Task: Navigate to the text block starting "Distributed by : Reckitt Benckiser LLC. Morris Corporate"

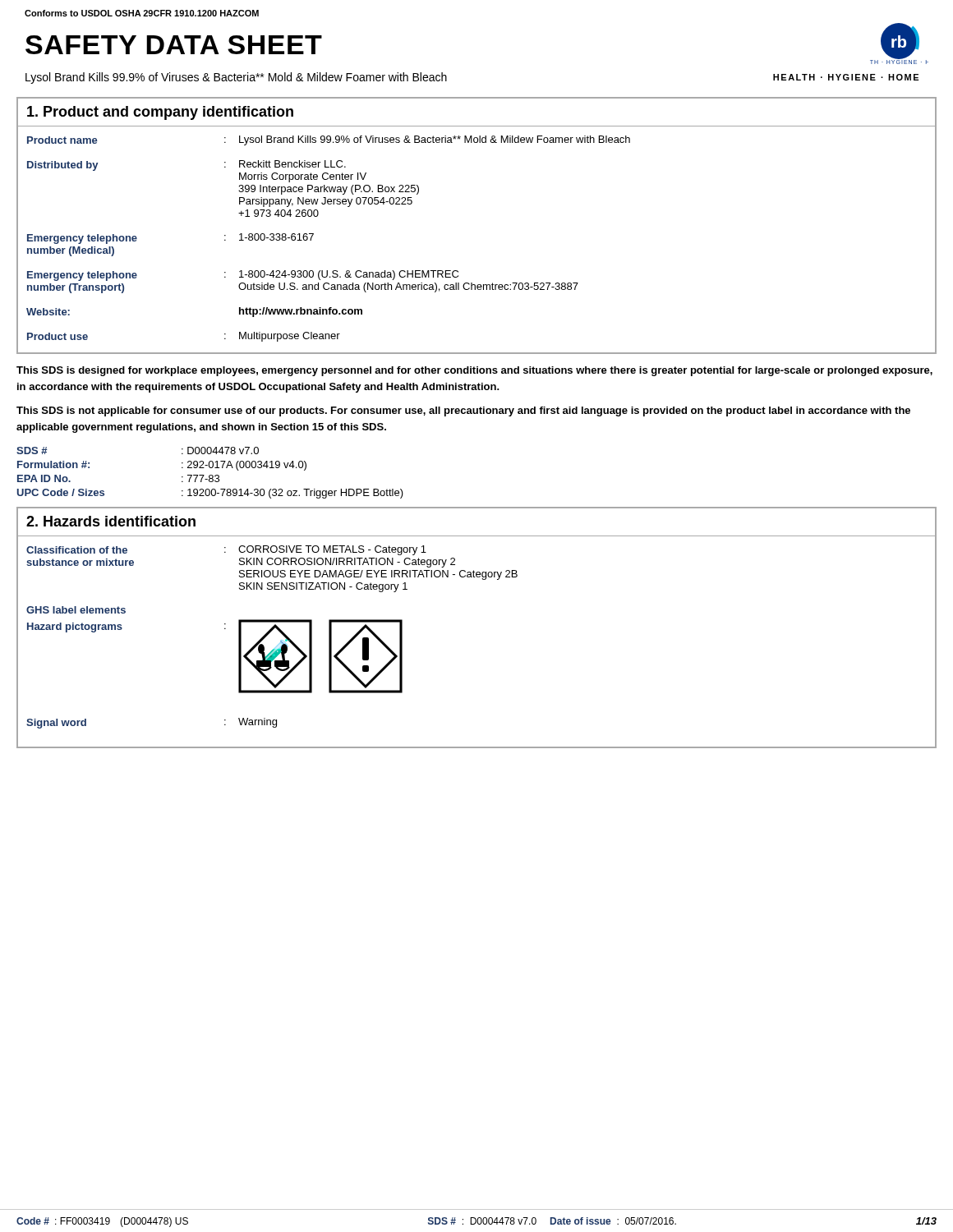Action: (x=65, y=165)
